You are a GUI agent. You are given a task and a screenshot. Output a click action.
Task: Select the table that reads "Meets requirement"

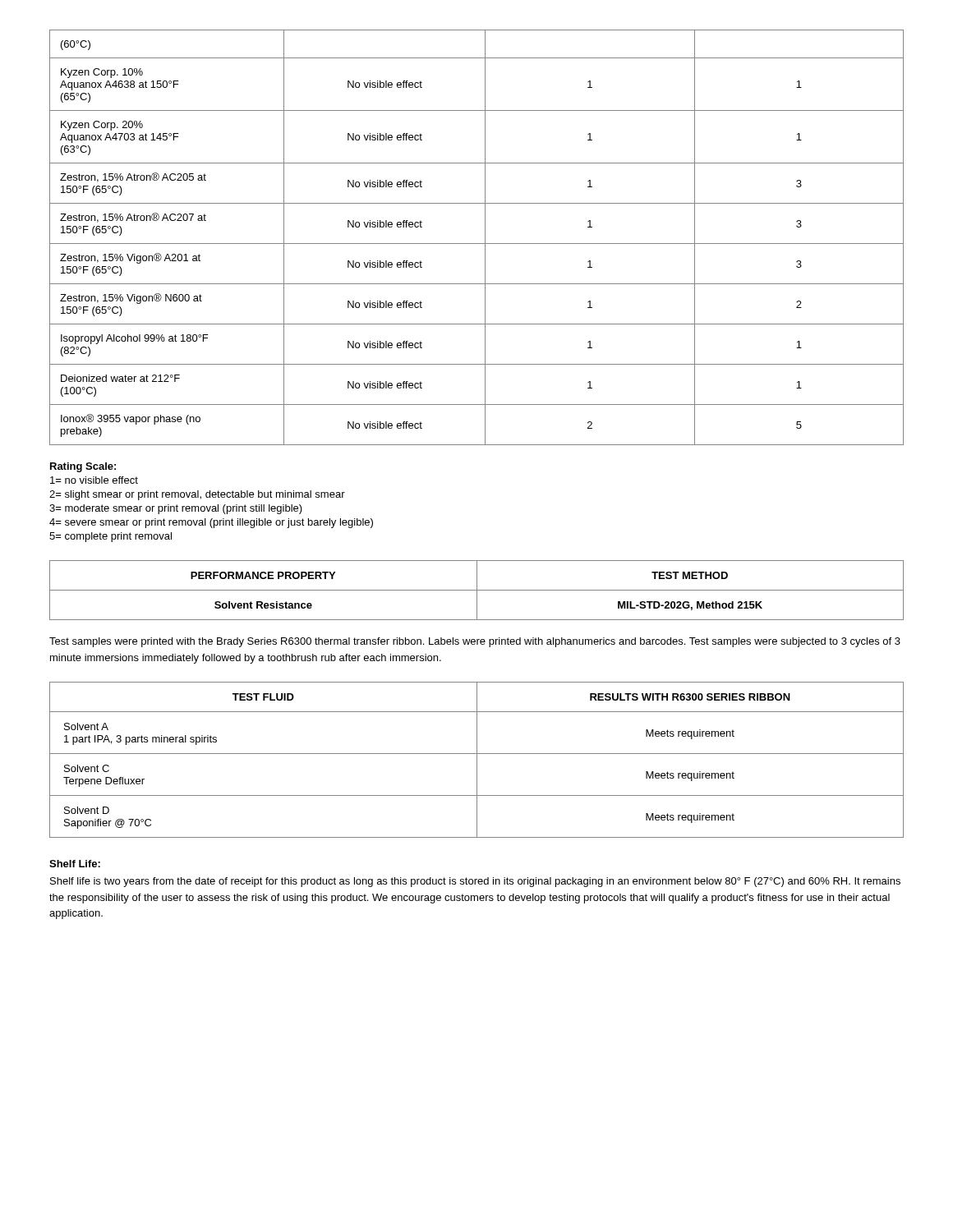(x=476, y=760)
